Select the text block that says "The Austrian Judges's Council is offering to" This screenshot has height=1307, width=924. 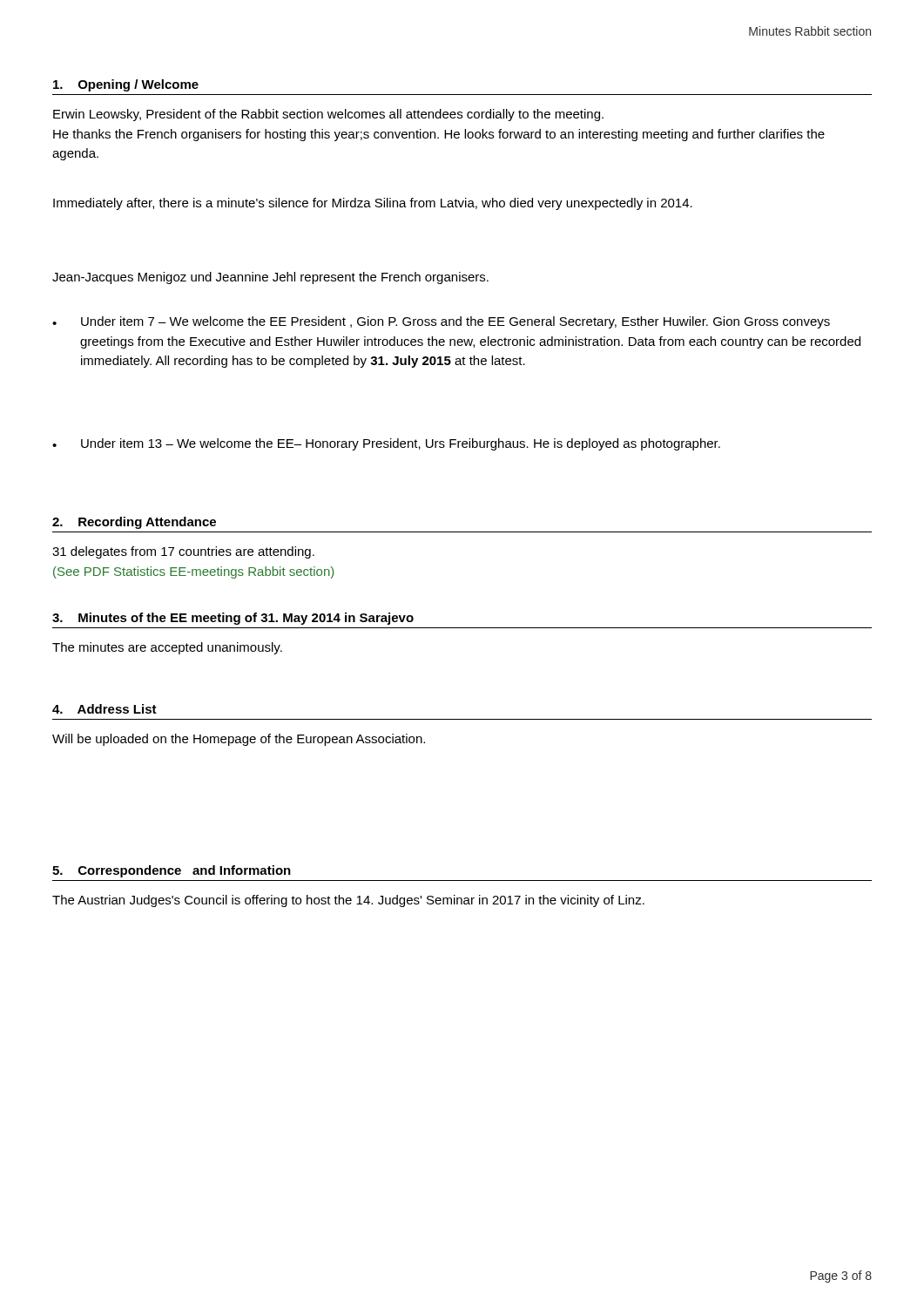(x=349, y=900)
